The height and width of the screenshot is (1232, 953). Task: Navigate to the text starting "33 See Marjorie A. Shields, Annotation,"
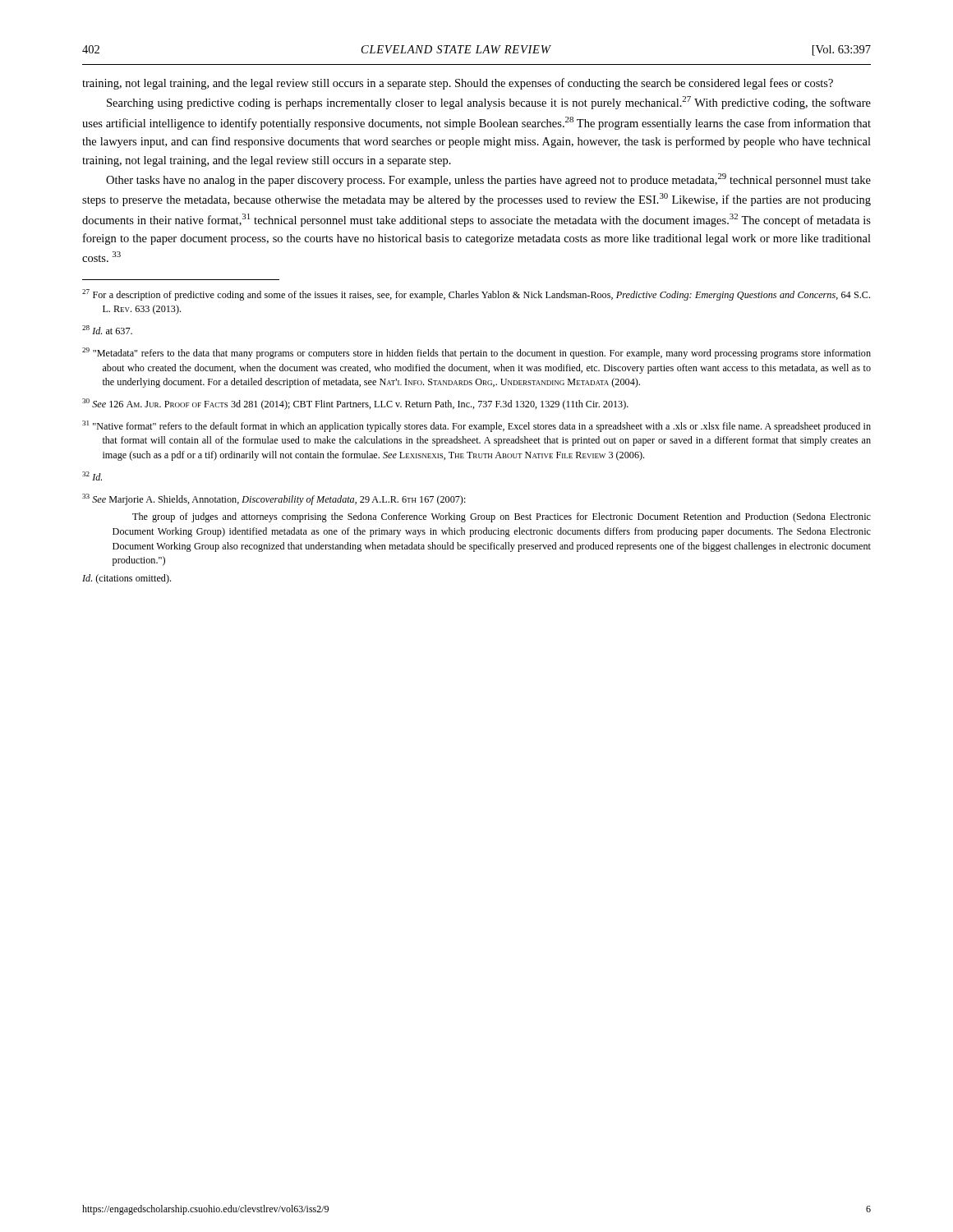(476, 539)
